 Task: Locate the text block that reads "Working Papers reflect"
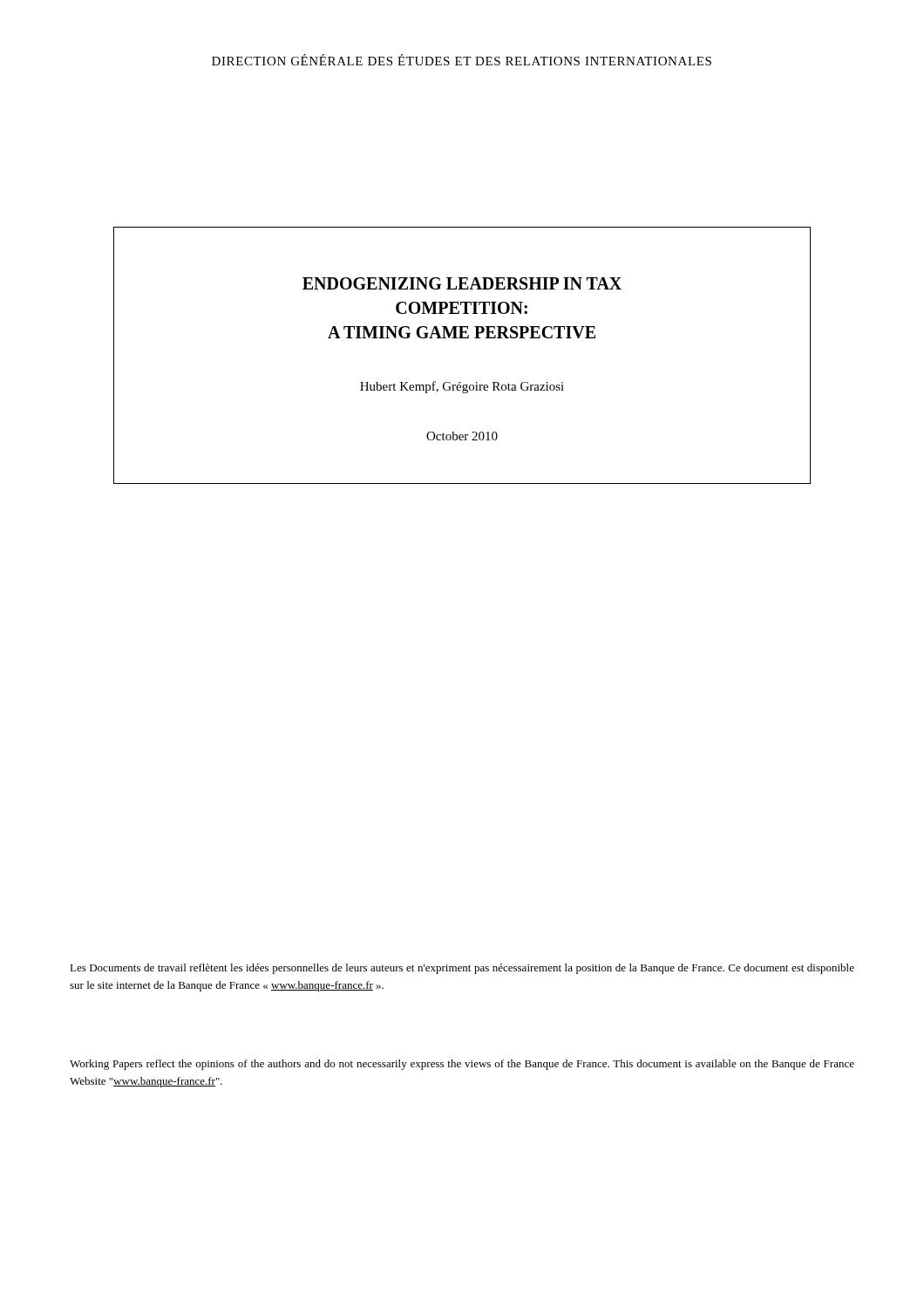coord(462,1072)
